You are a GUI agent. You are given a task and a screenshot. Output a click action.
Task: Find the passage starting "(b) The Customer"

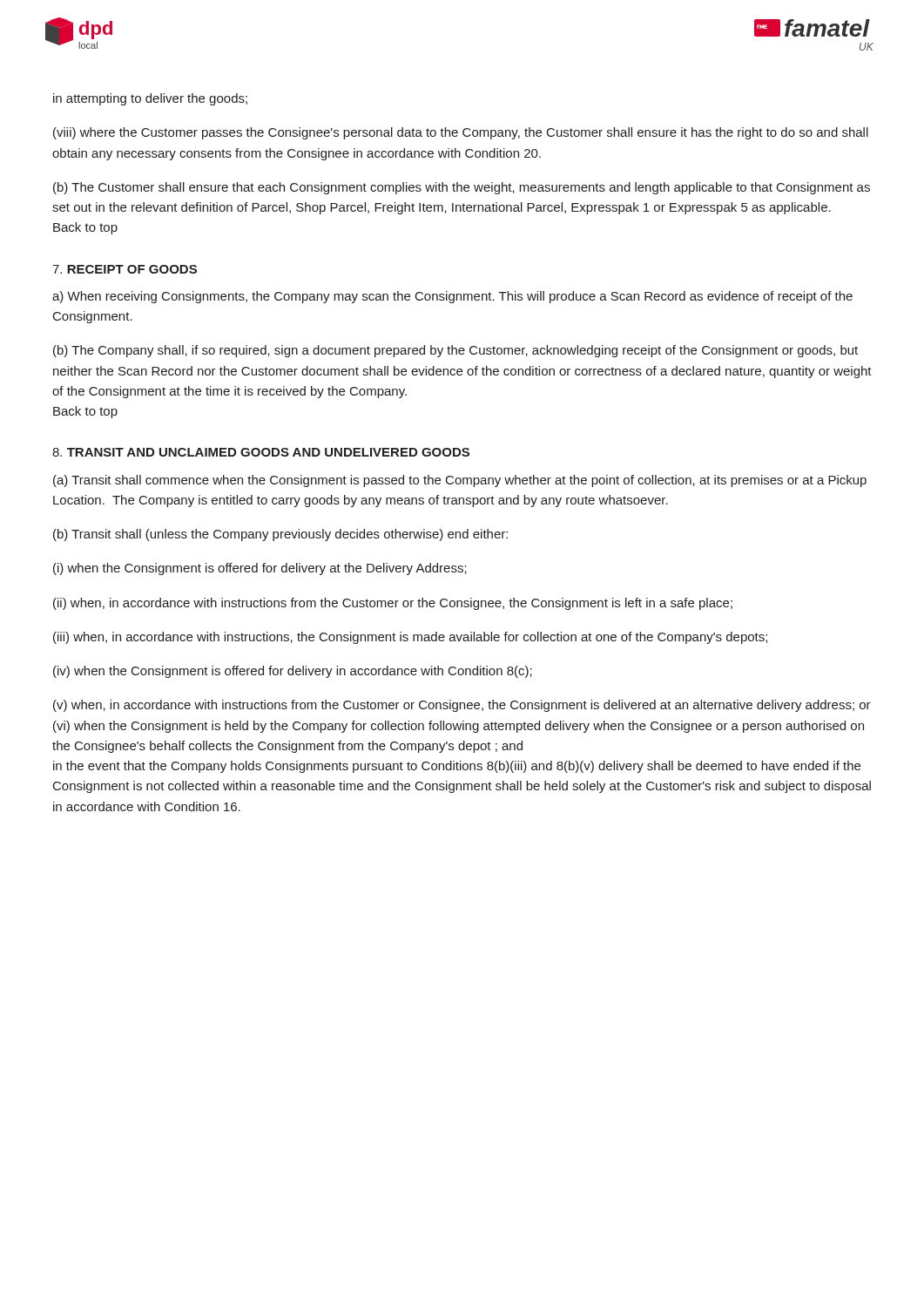pos(461,207)
